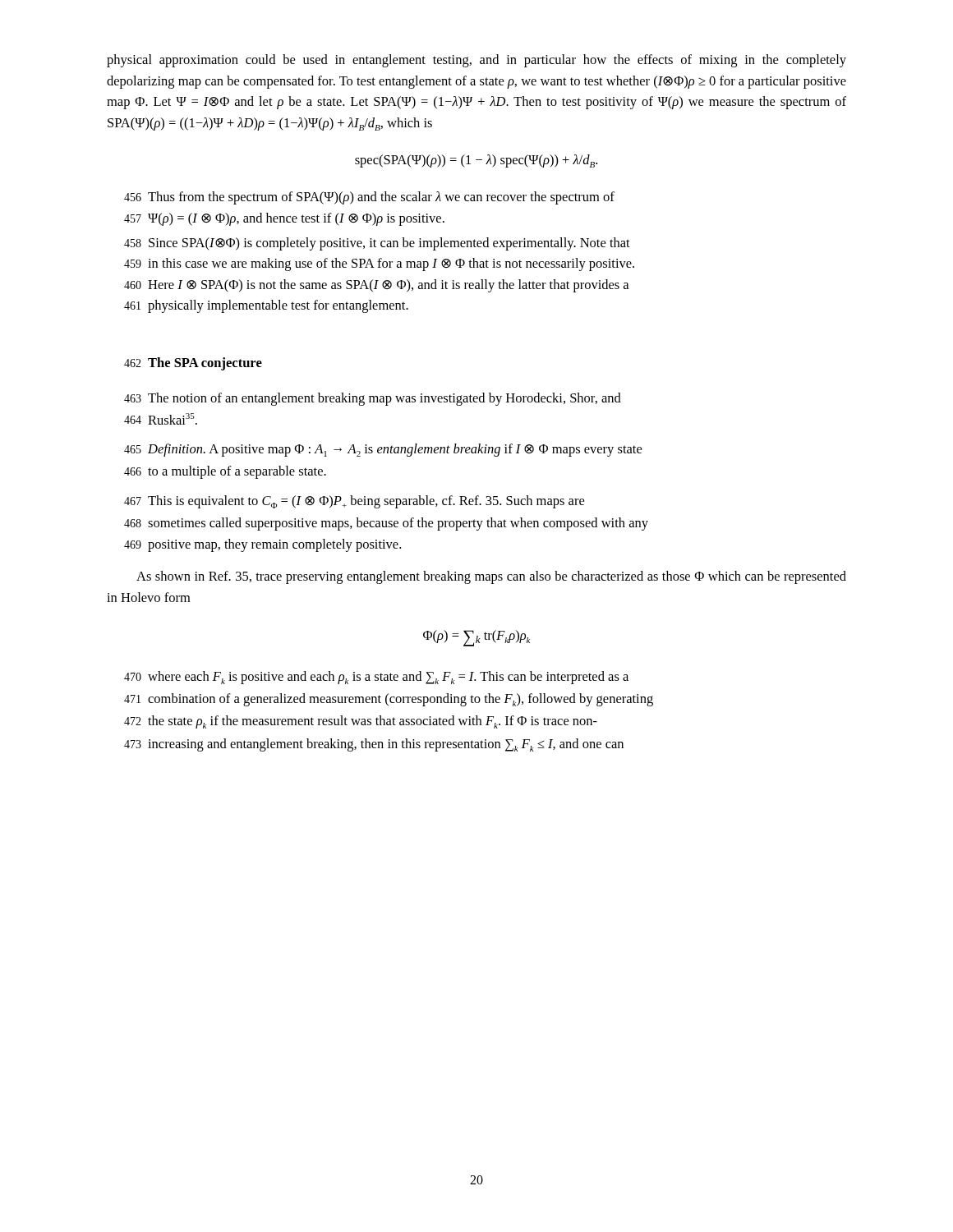
Task: Click on the text block with the text "physical approximation could"
Action: click(476, 92)
